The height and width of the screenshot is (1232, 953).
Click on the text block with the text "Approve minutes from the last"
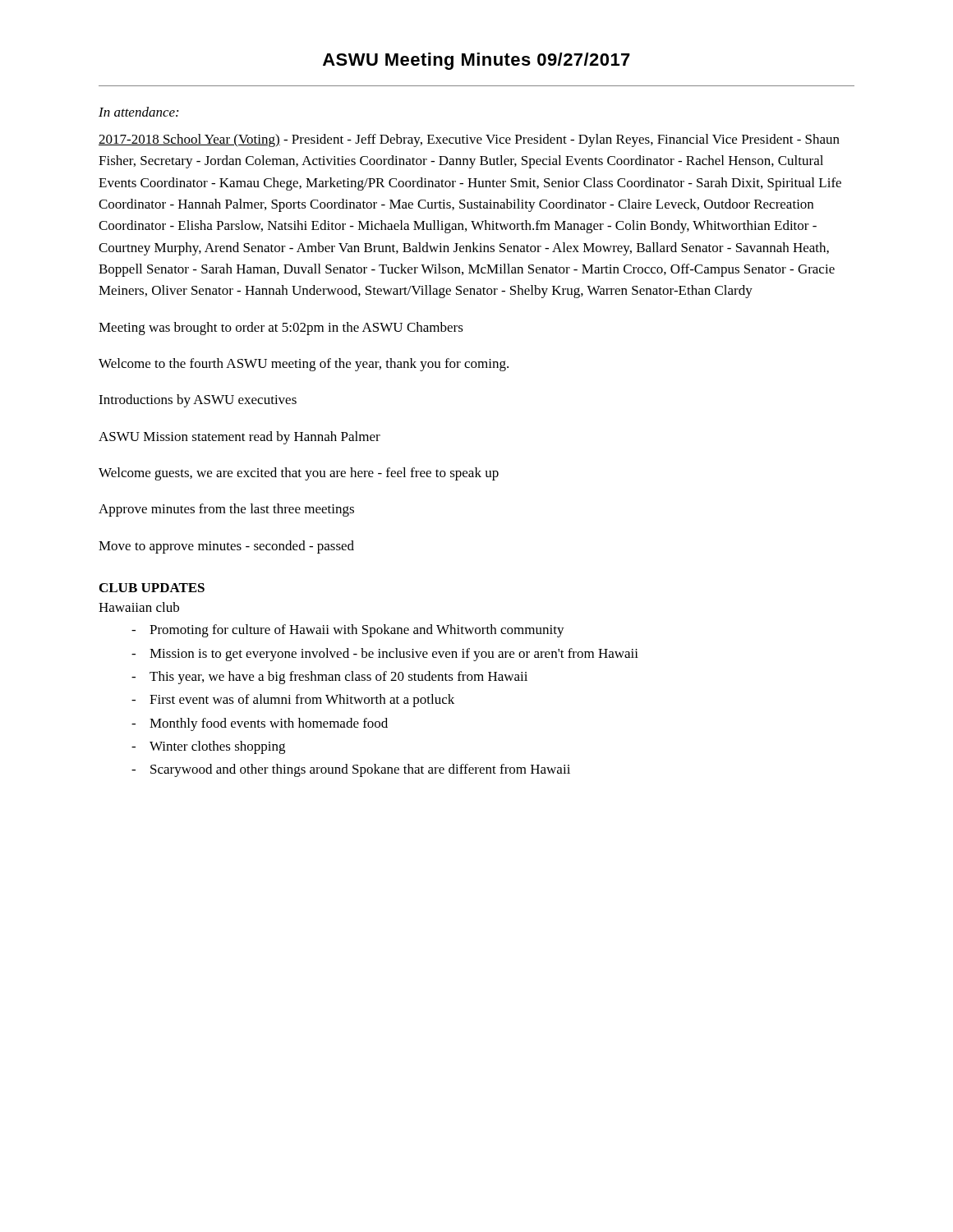[x=227, y=509]
